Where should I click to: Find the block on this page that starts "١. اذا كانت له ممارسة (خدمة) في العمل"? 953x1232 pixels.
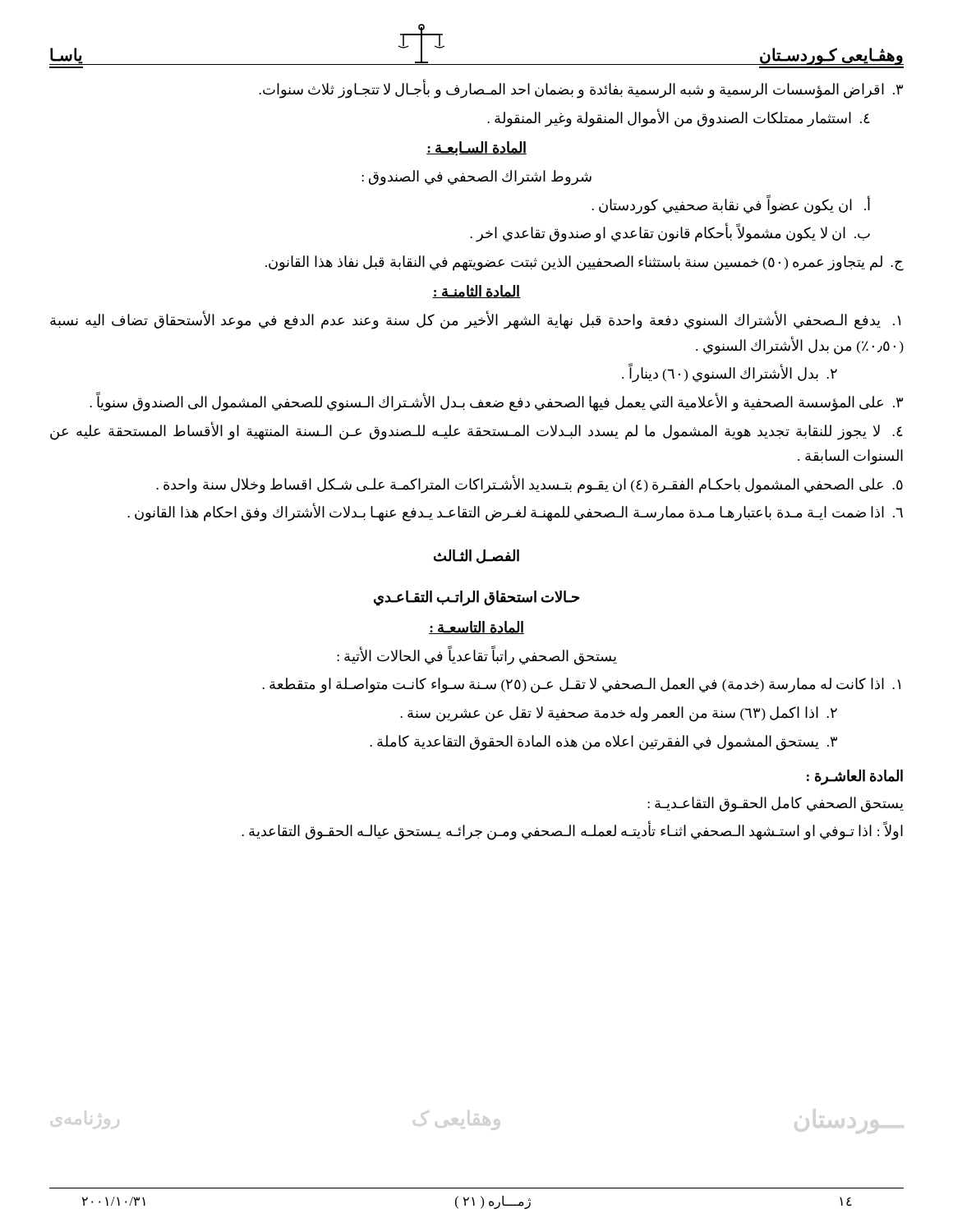point(583,684)
